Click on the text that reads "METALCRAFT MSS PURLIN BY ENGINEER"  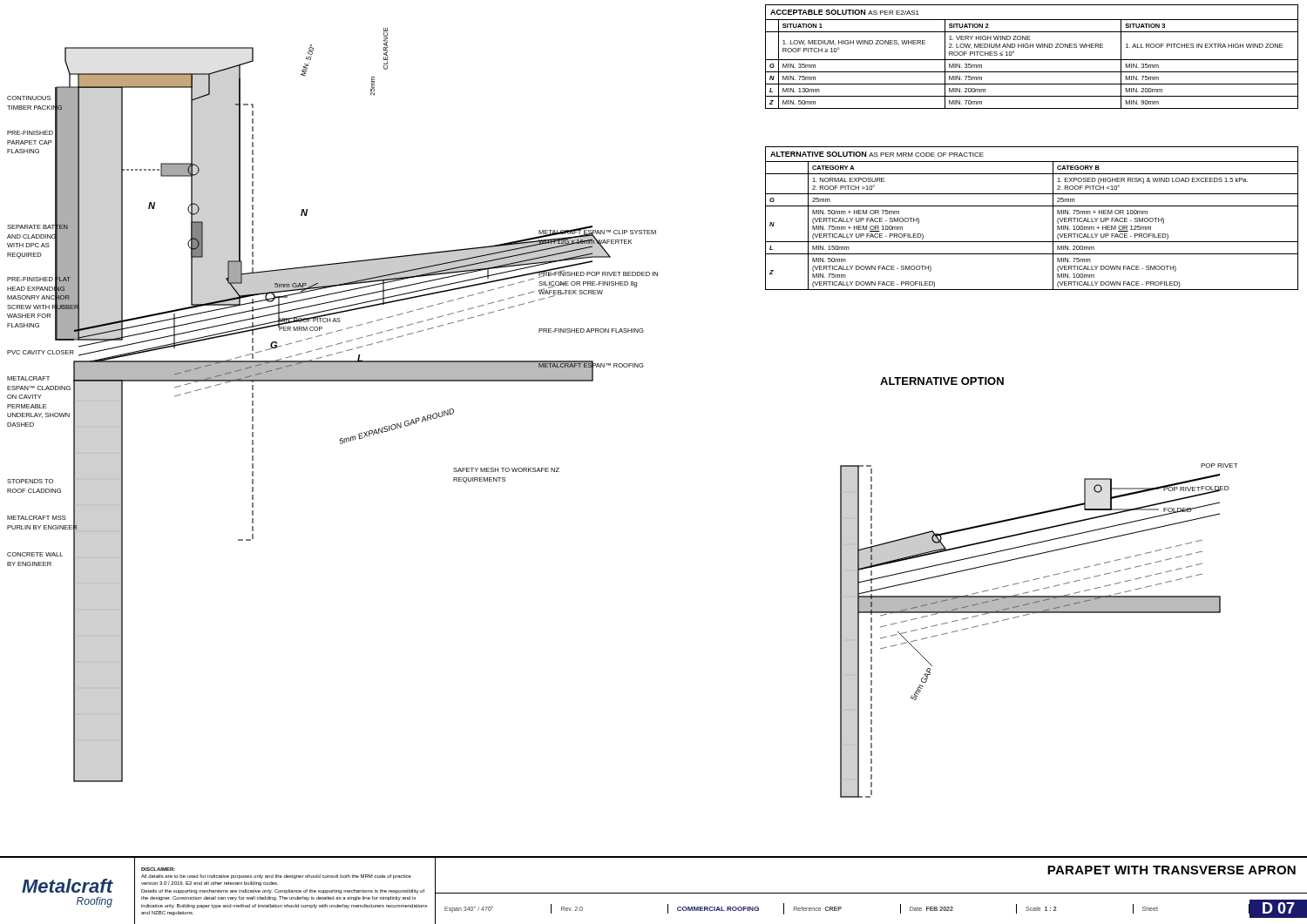[42, 523]
